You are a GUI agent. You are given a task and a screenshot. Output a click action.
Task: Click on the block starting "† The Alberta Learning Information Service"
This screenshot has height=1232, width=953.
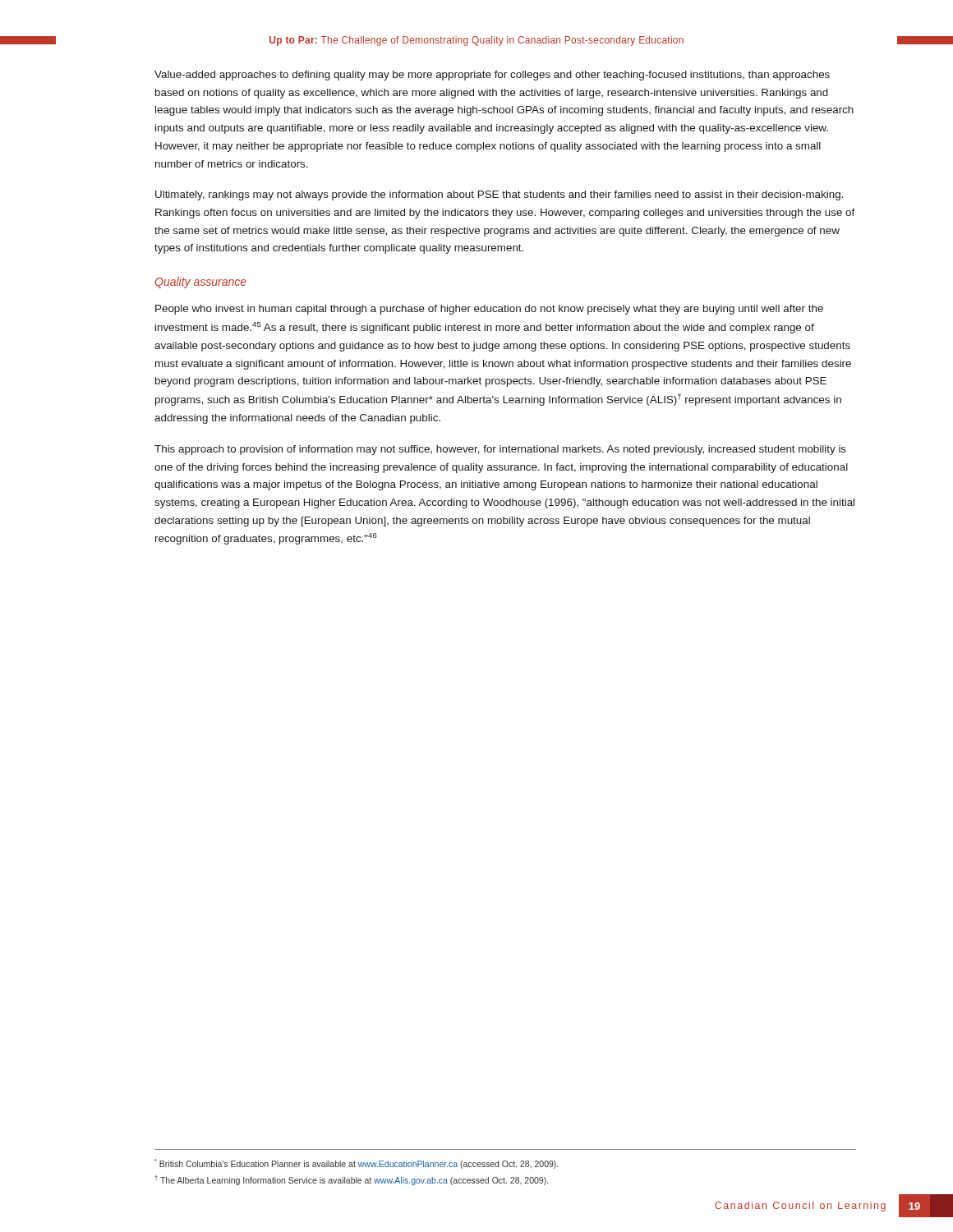click(x=352, y=1179)
